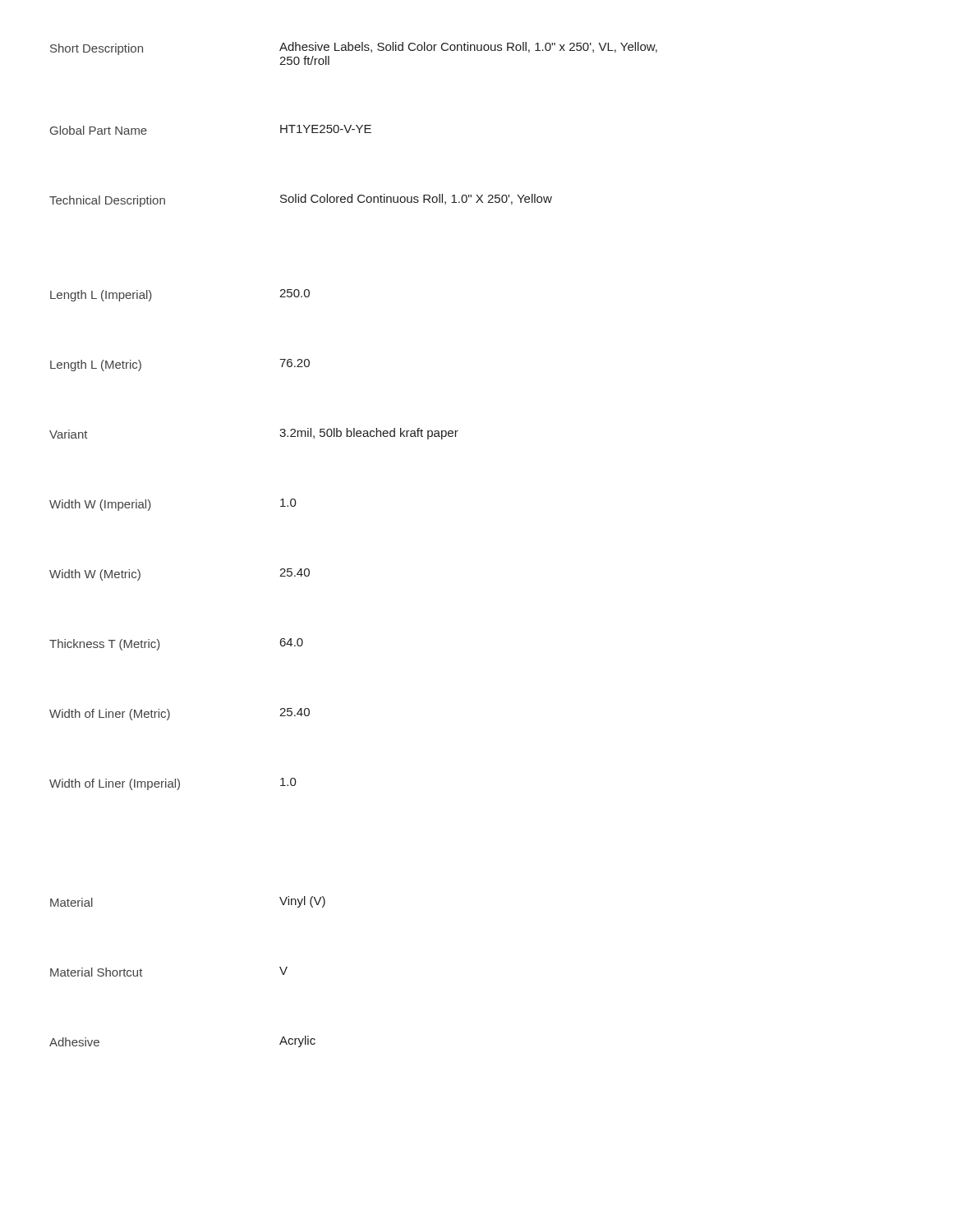Click on the text with the text "Width of Liner (Imperial) 1.0"
This screenshot has width=953, height=1232.
pyautogui.click(x=173, y=784)
